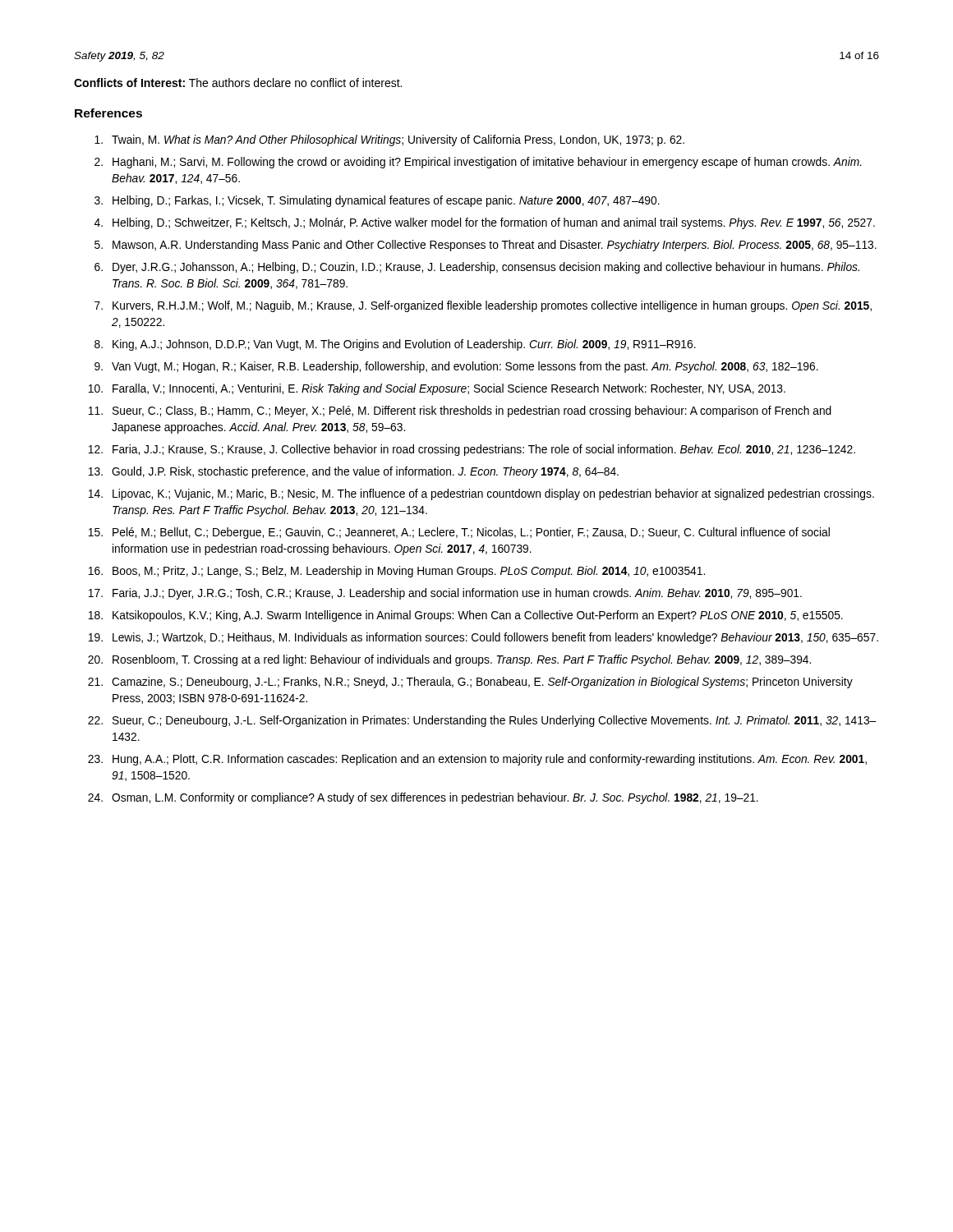Locate the list item that reads "16. Boos, M.; Pritz, J.; Lange, S.; Belz,"

[476, 572]
